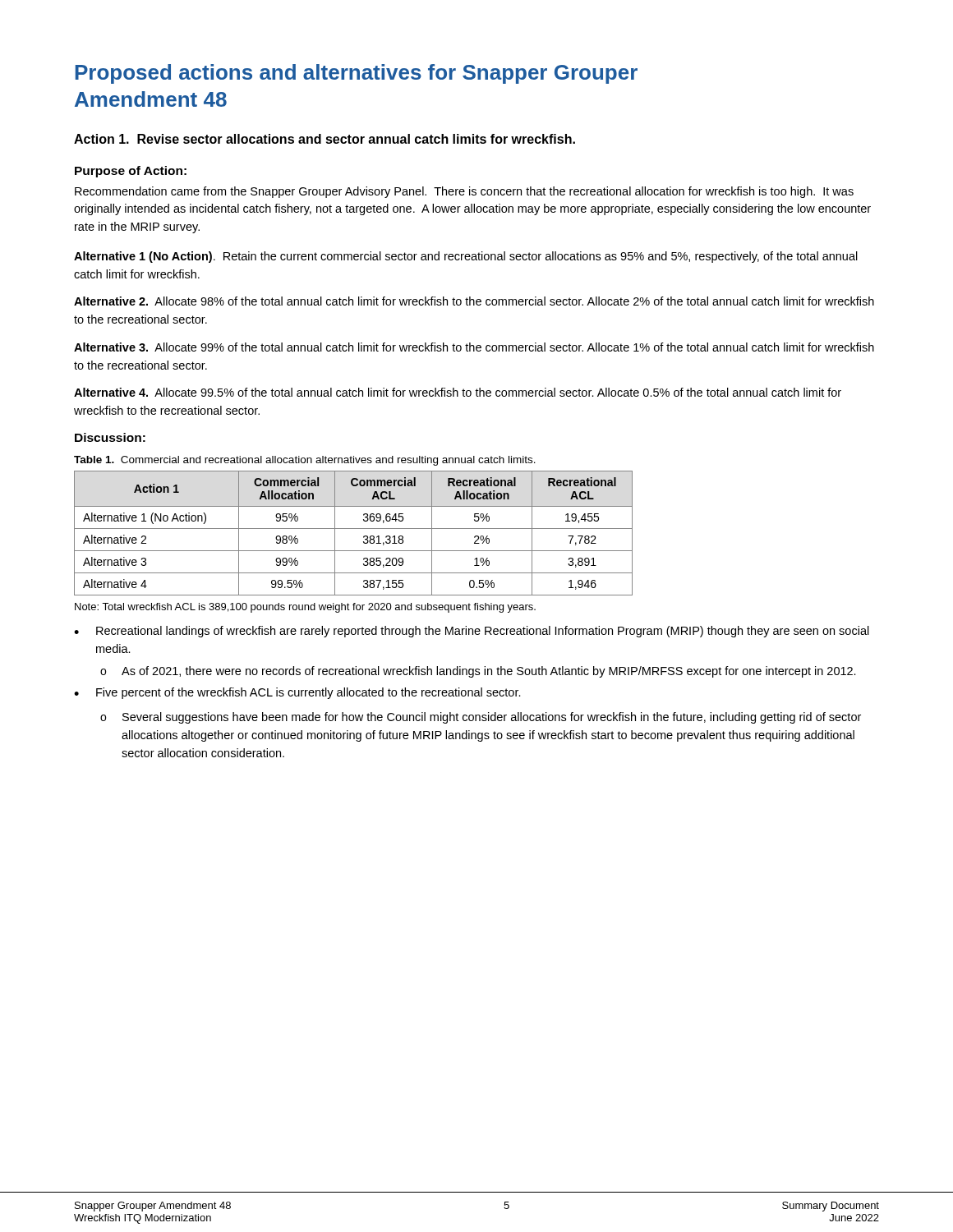Find the text starting "Recommendation came from the Snapper Grouper Advisory"
The width and height of the screenshot is (953, 1232).
click(472, 209)
